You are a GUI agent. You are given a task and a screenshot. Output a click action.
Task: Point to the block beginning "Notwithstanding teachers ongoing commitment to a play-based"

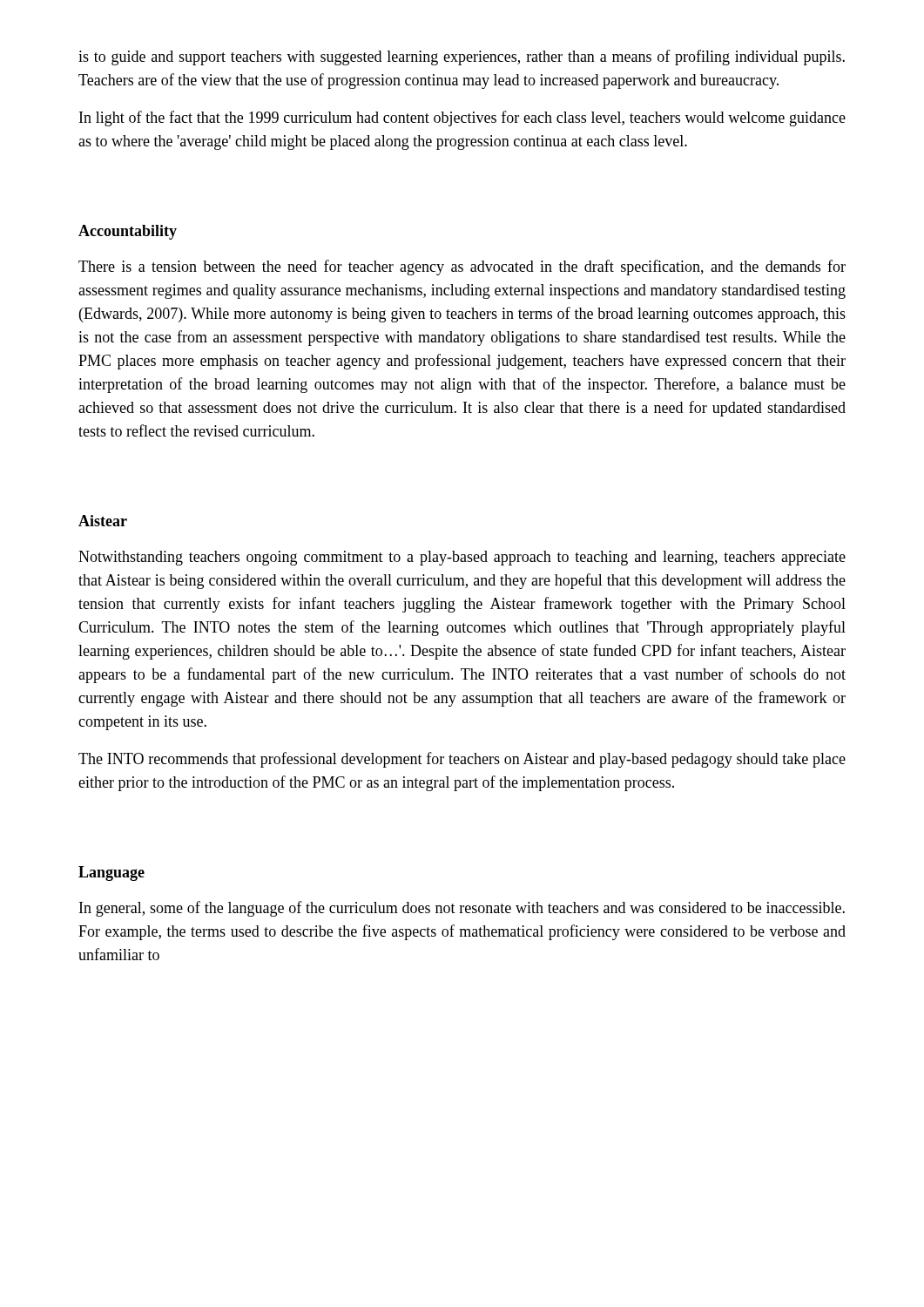click(x=462, y=670)
